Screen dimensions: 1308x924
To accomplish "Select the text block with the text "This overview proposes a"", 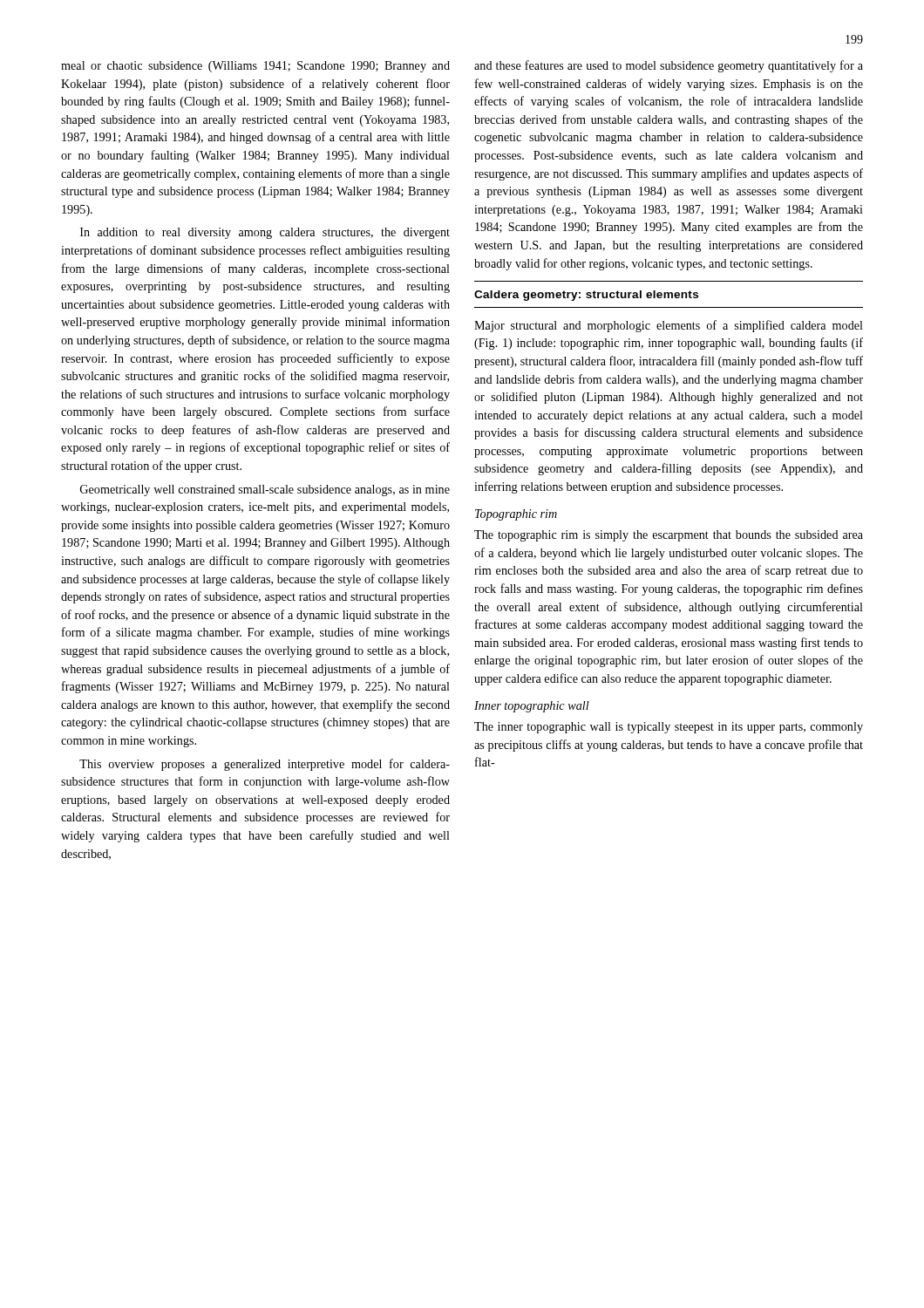I will click(x=255, y=809).
